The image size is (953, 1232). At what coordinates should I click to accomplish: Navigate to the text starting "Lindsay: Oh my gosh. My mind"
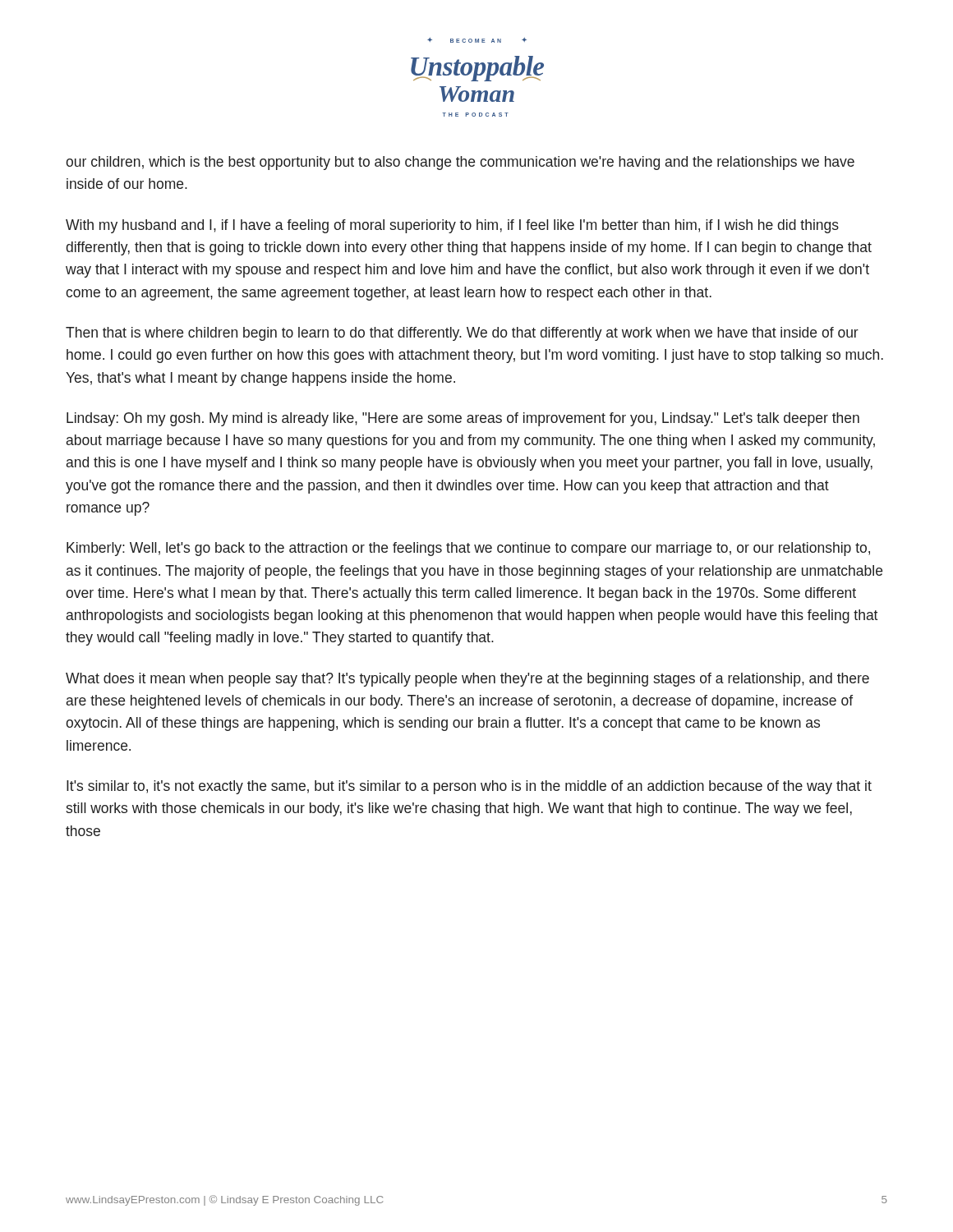tap(471, 463)
